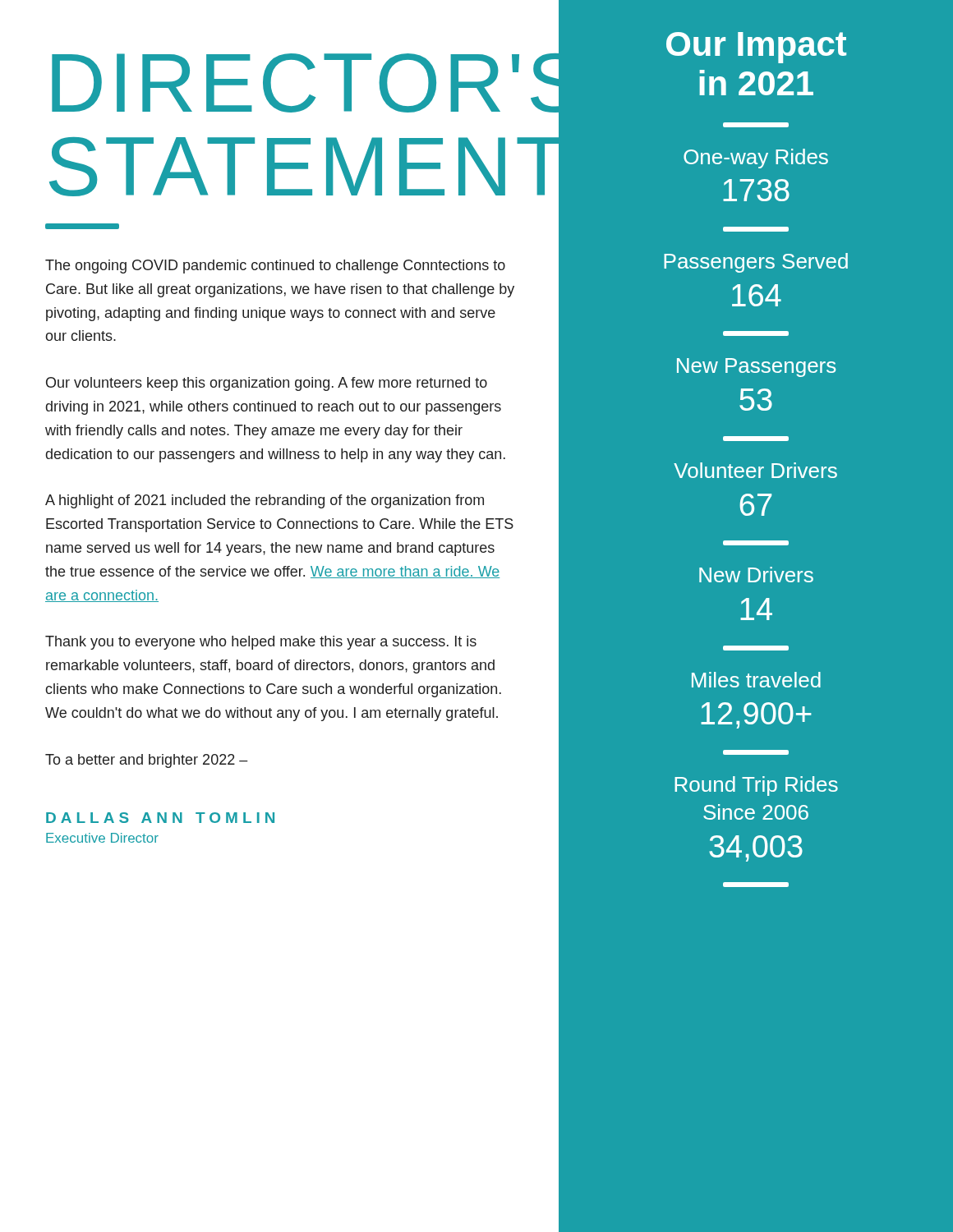Click where it says "New Passengers 53"

756,386
